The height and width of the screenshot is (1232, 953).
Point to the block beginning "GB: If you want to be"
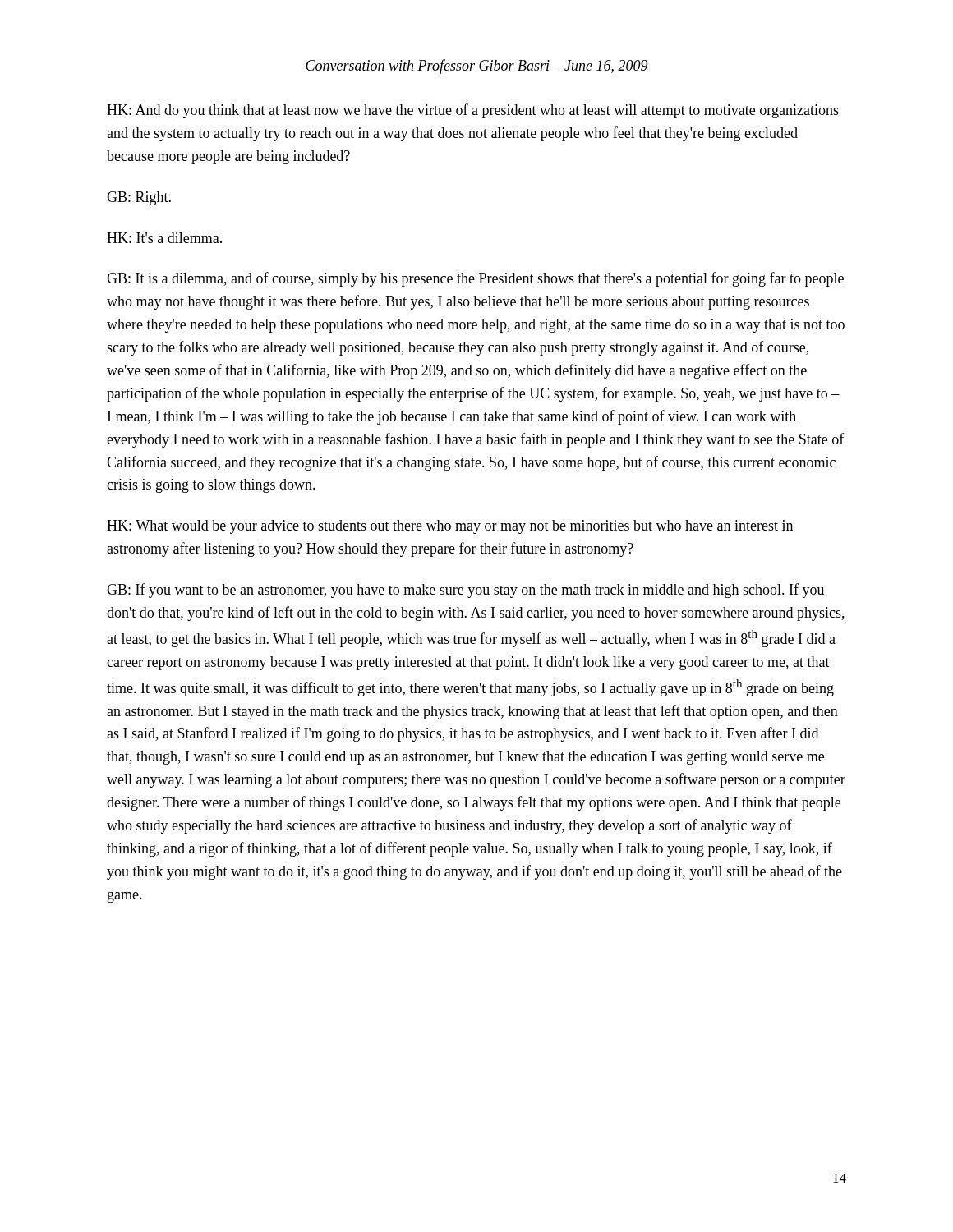[x=476, y=742]
